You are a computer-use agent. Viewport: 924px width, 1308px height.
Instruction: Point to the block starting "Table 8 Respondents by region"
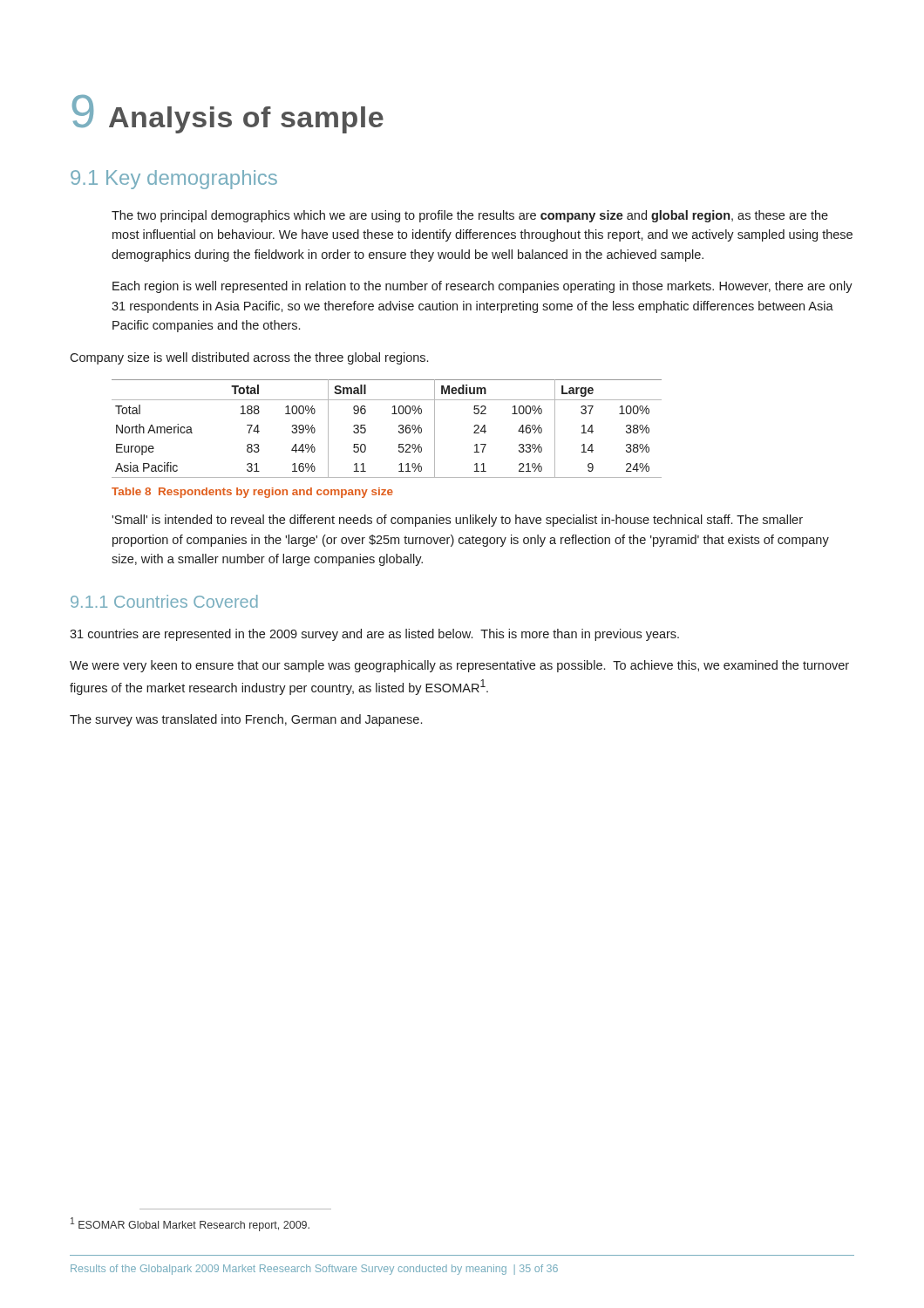pyautogui.click(x=252, y=492)
